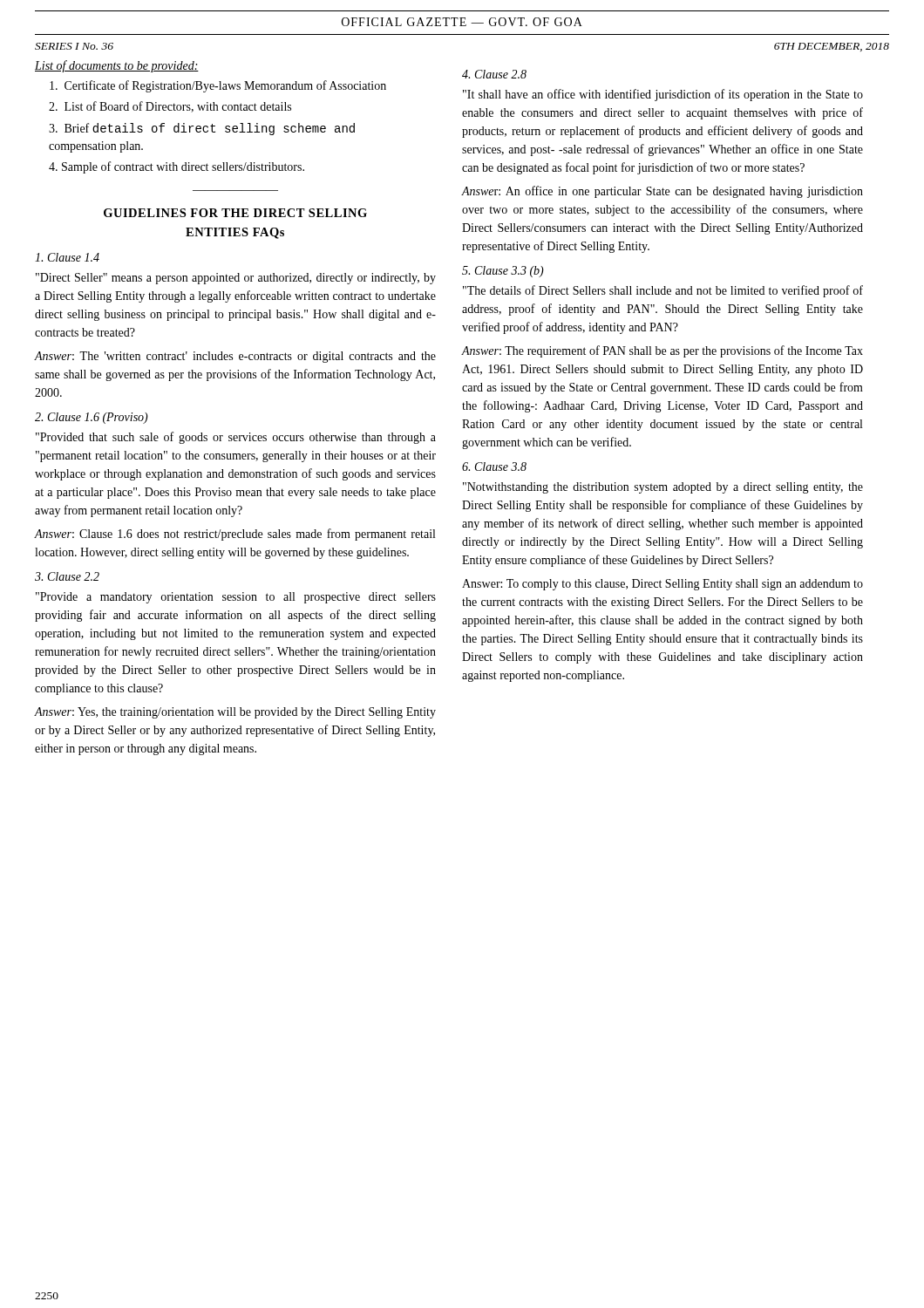The image size is (924, 1308).
Task: Locate the section header that reads "GUIDELINES FOR THE"
Action: pos(235,223)
